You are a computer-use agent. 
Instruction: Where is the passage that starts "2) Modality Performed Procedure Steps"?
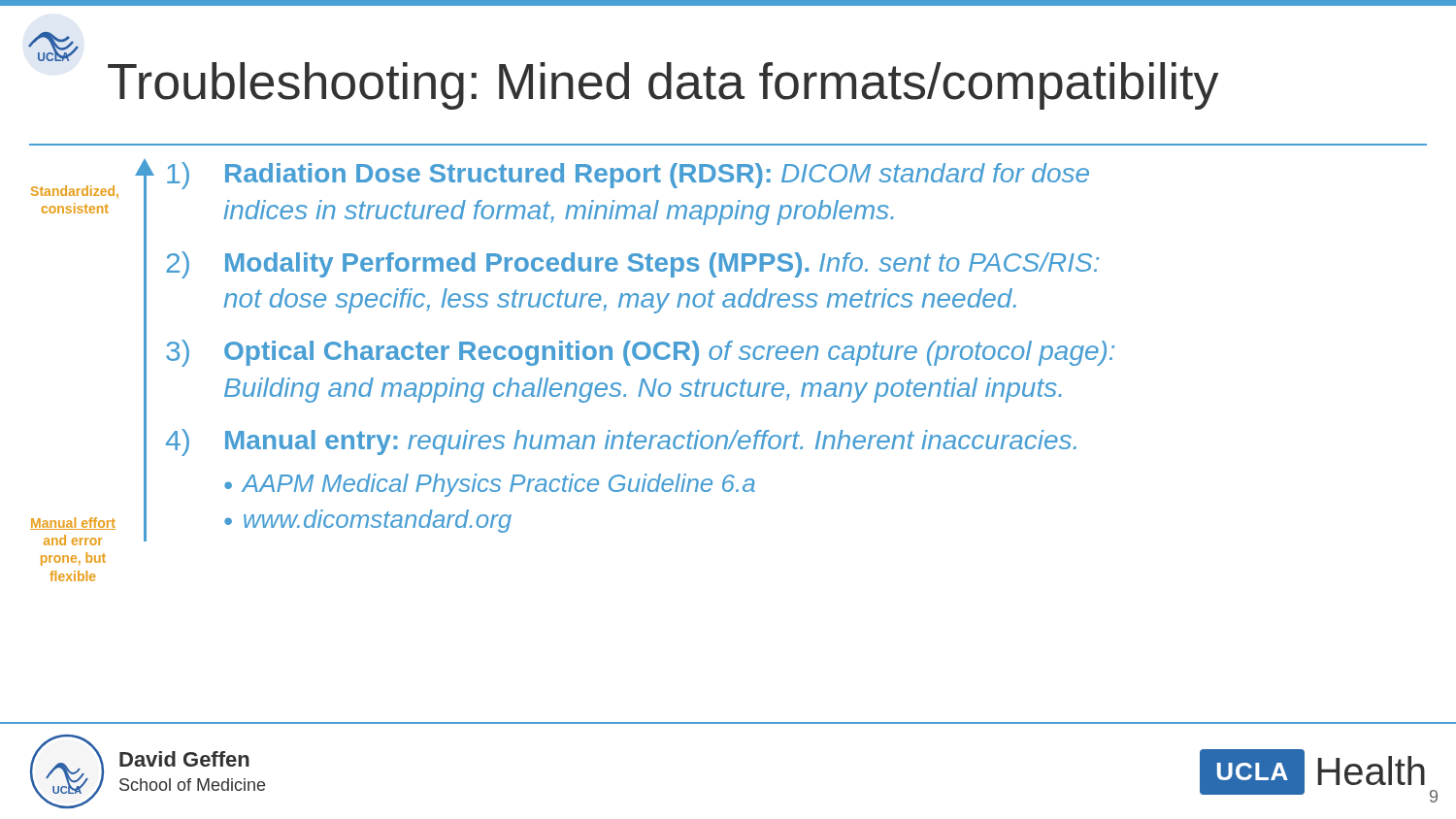pos(633,281)
